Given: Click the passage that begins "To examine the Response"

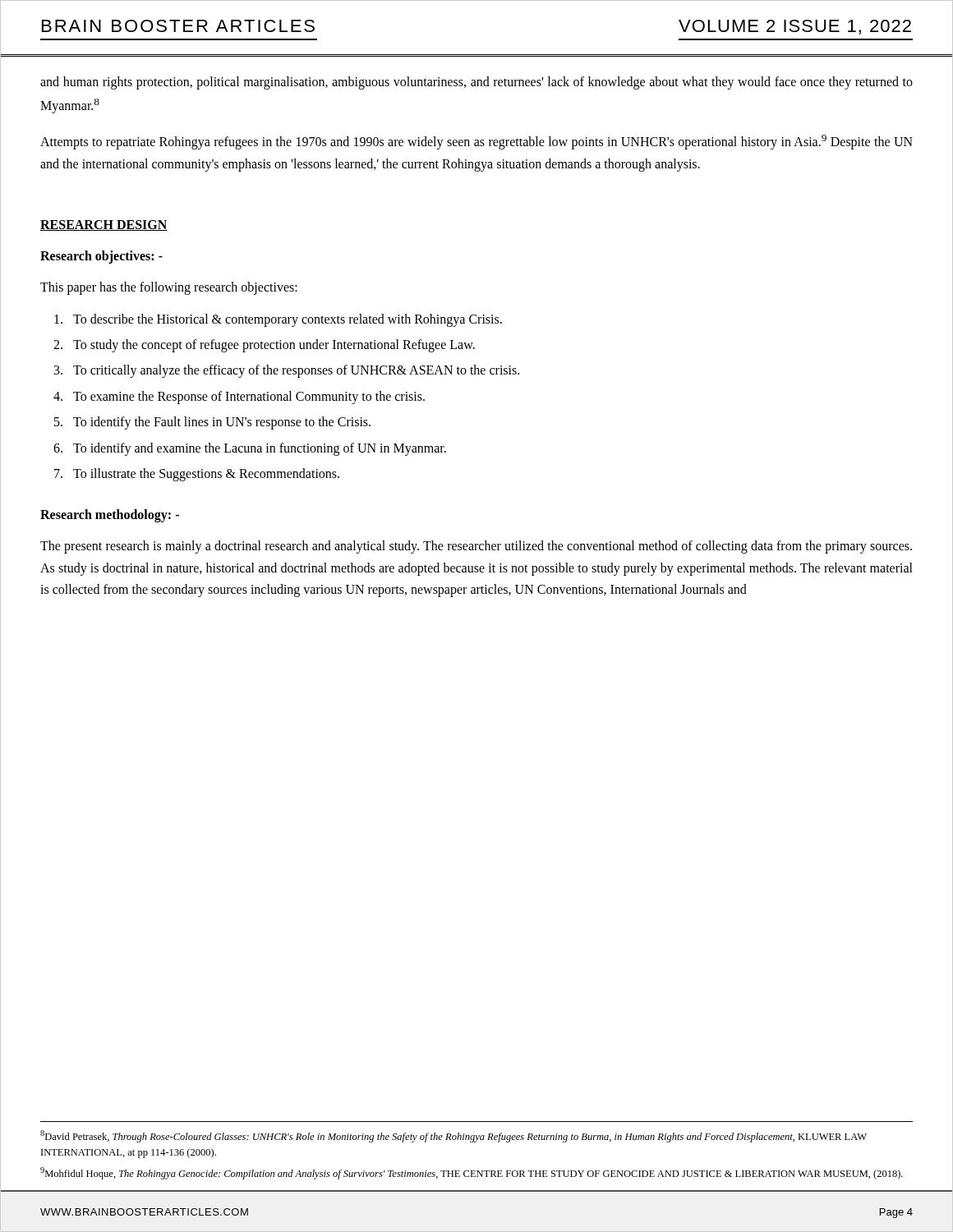Looking at the screenshot, I should [249, 396].
